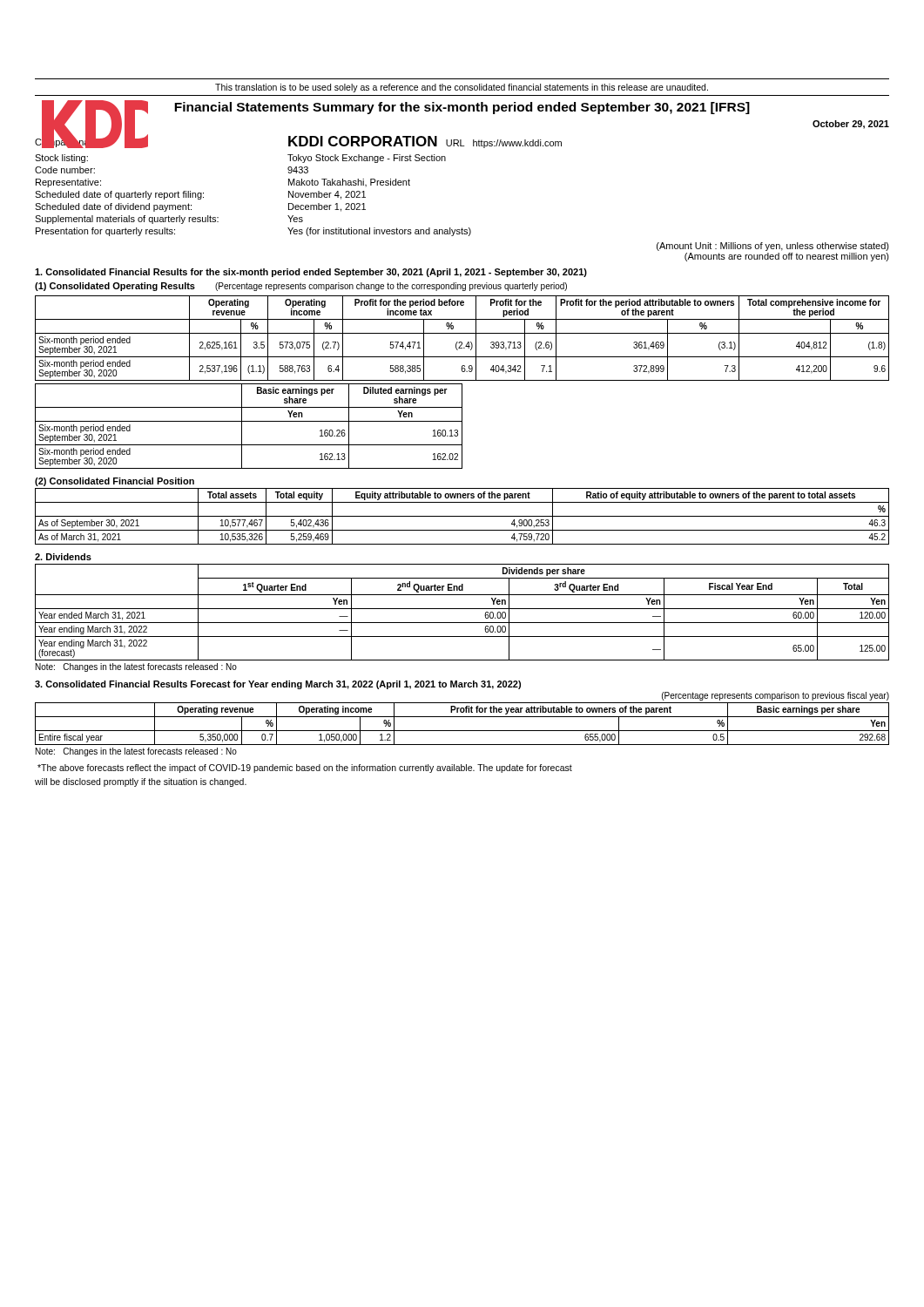Select the table that reads "1 st Quarter"
Image resolution: width=924 pixels, height=1307 pixels.
[462, 612]
